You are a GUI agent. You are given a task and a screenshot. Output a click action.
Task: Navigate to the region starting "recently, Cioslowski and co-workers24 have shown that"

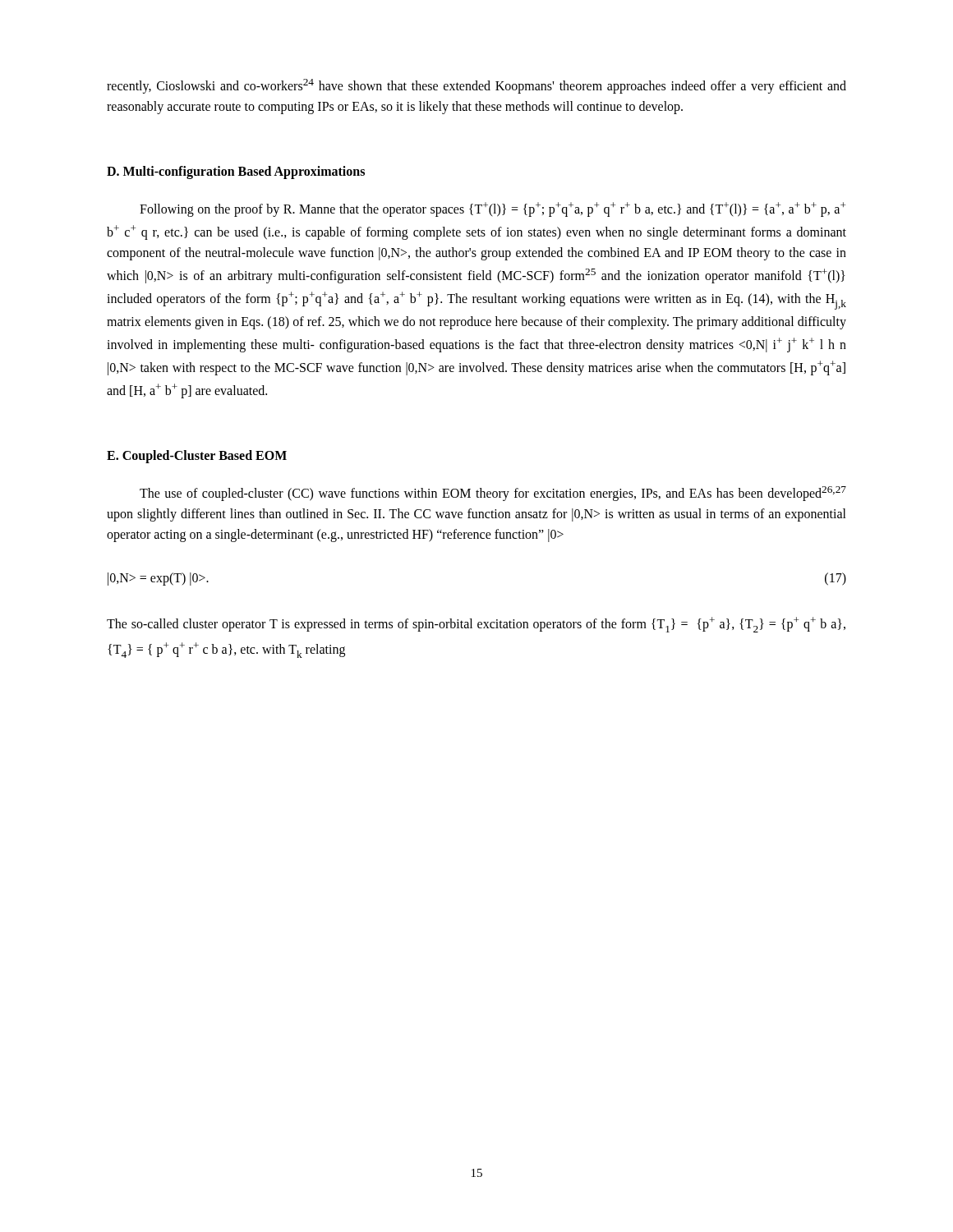tap(476, 94)
